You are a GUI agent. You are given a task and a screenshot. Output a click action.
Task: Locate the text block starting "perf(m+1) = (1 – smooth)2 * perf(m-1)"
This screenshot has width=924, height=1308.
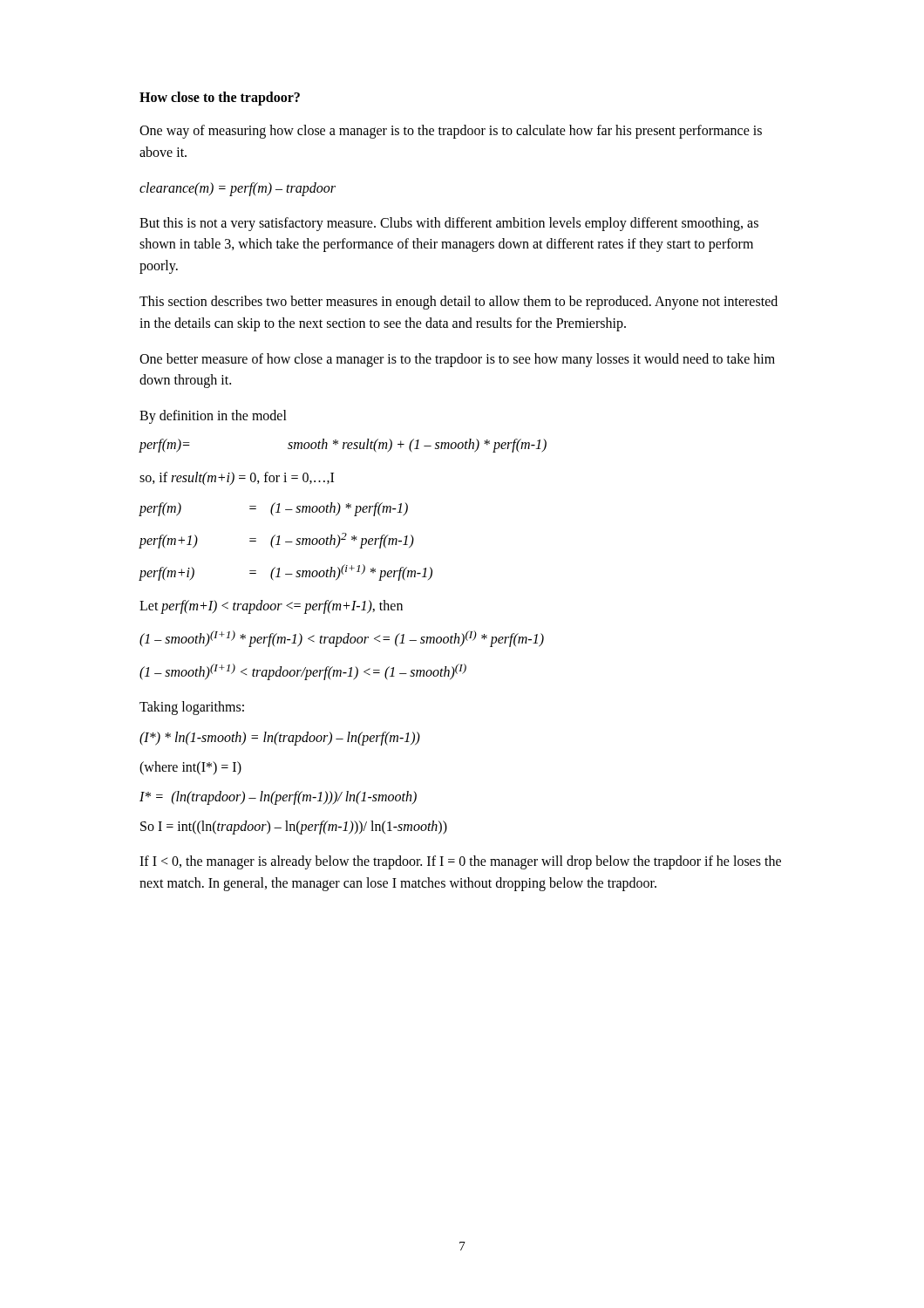[277, 539]
